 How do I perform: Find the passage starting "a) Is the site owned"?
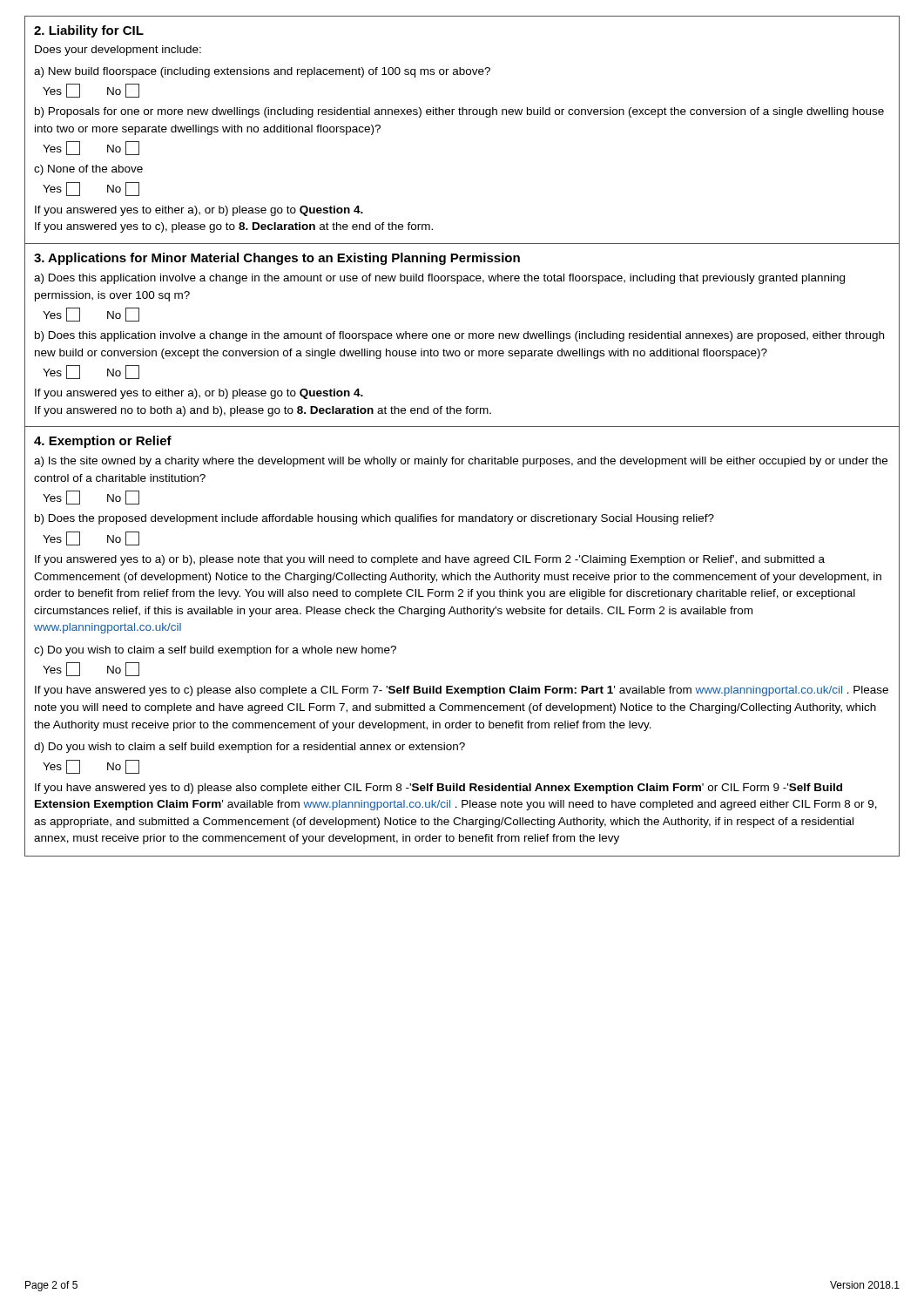[x=461, y=469]
